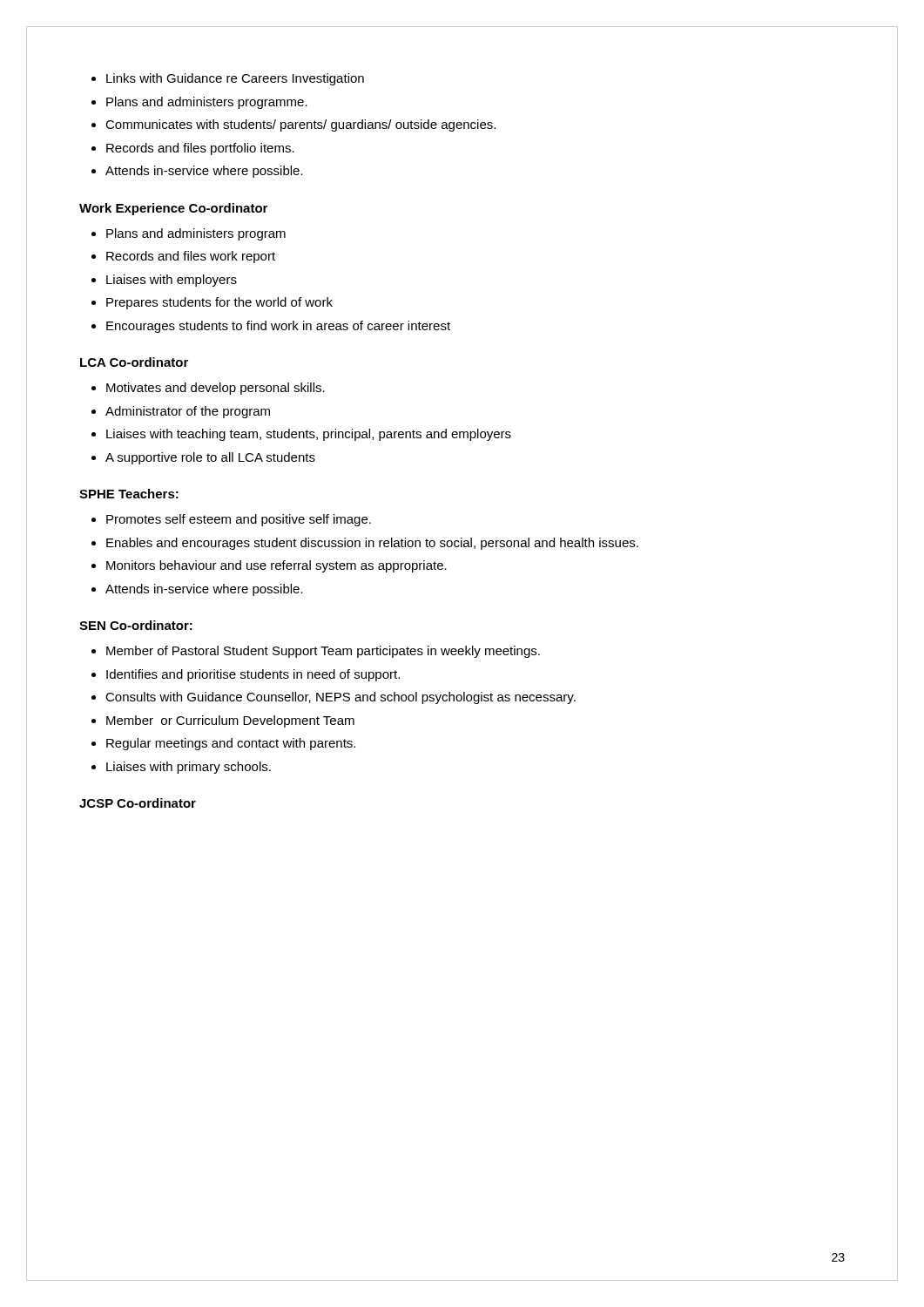Navigate to the passage starting "Enables and encourages student discussion in"
The width and height of the screenshot is (924, 1307).
click(372, 542)
